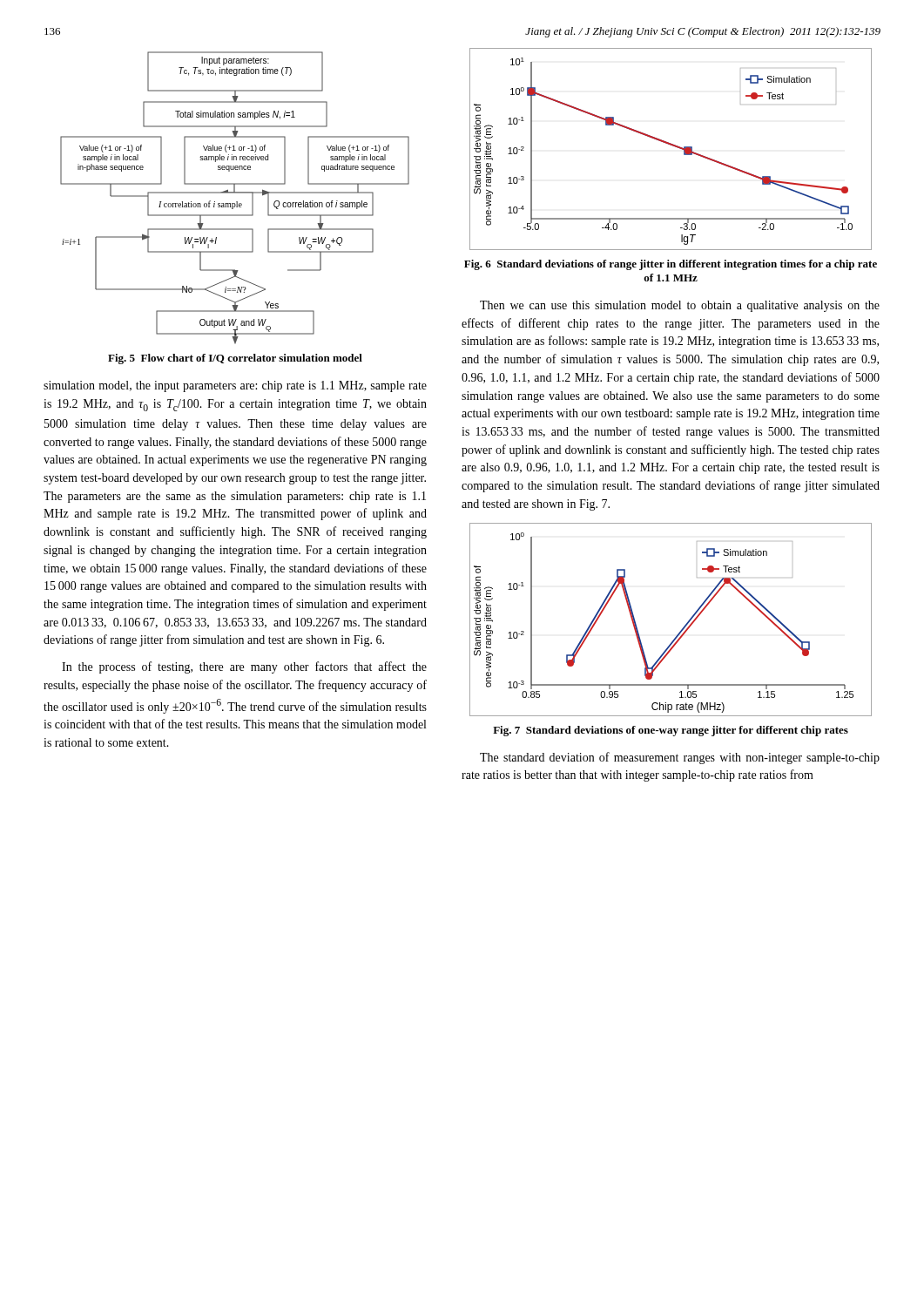Click the caption that begins "Fig. 5 Flow chart of I/Q"
This screenshot has width=924, height=1307.
click(235, 358)
